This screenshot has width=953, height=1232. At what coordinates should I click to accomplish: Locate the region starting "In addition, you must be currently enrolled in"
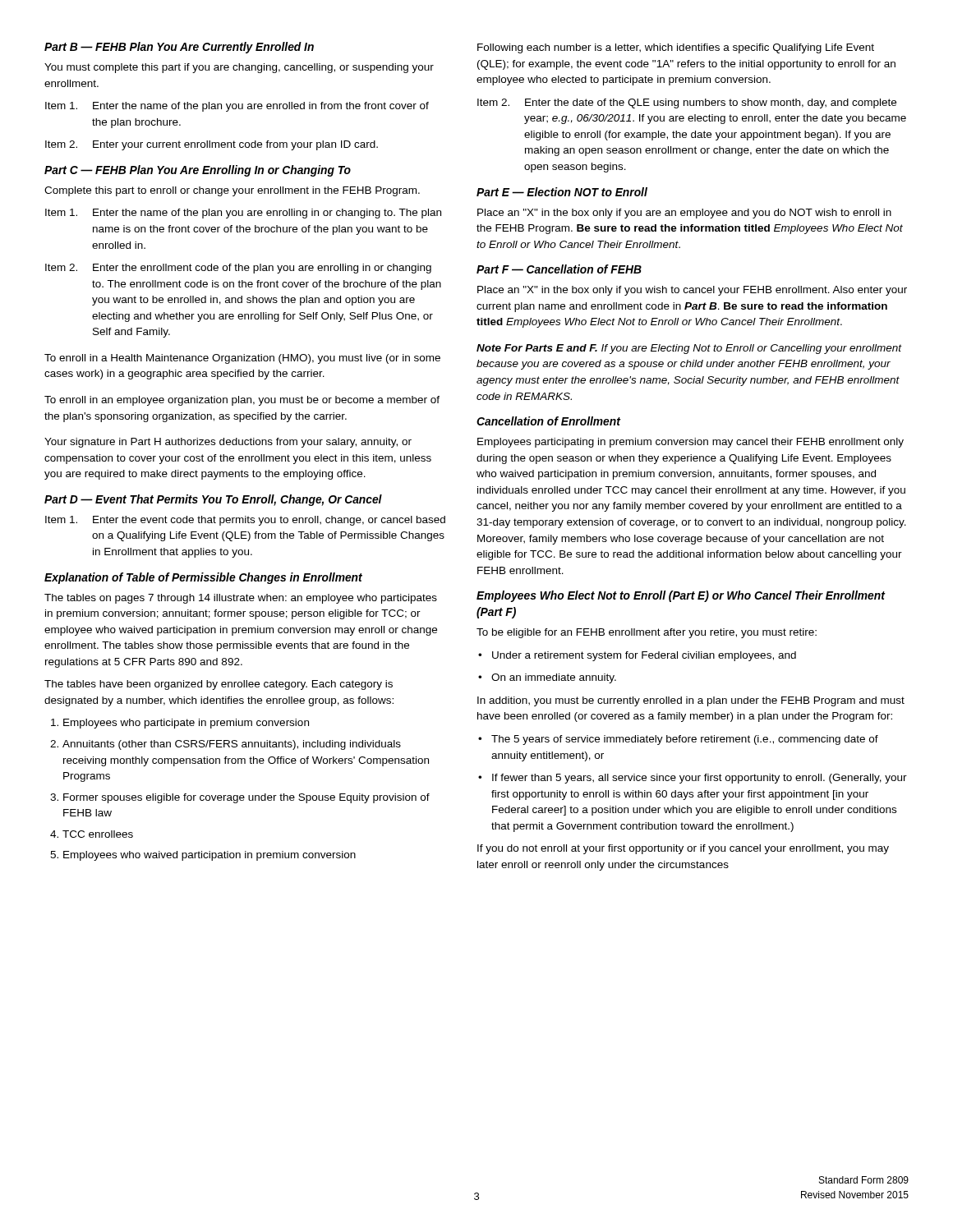click(693, 708)
